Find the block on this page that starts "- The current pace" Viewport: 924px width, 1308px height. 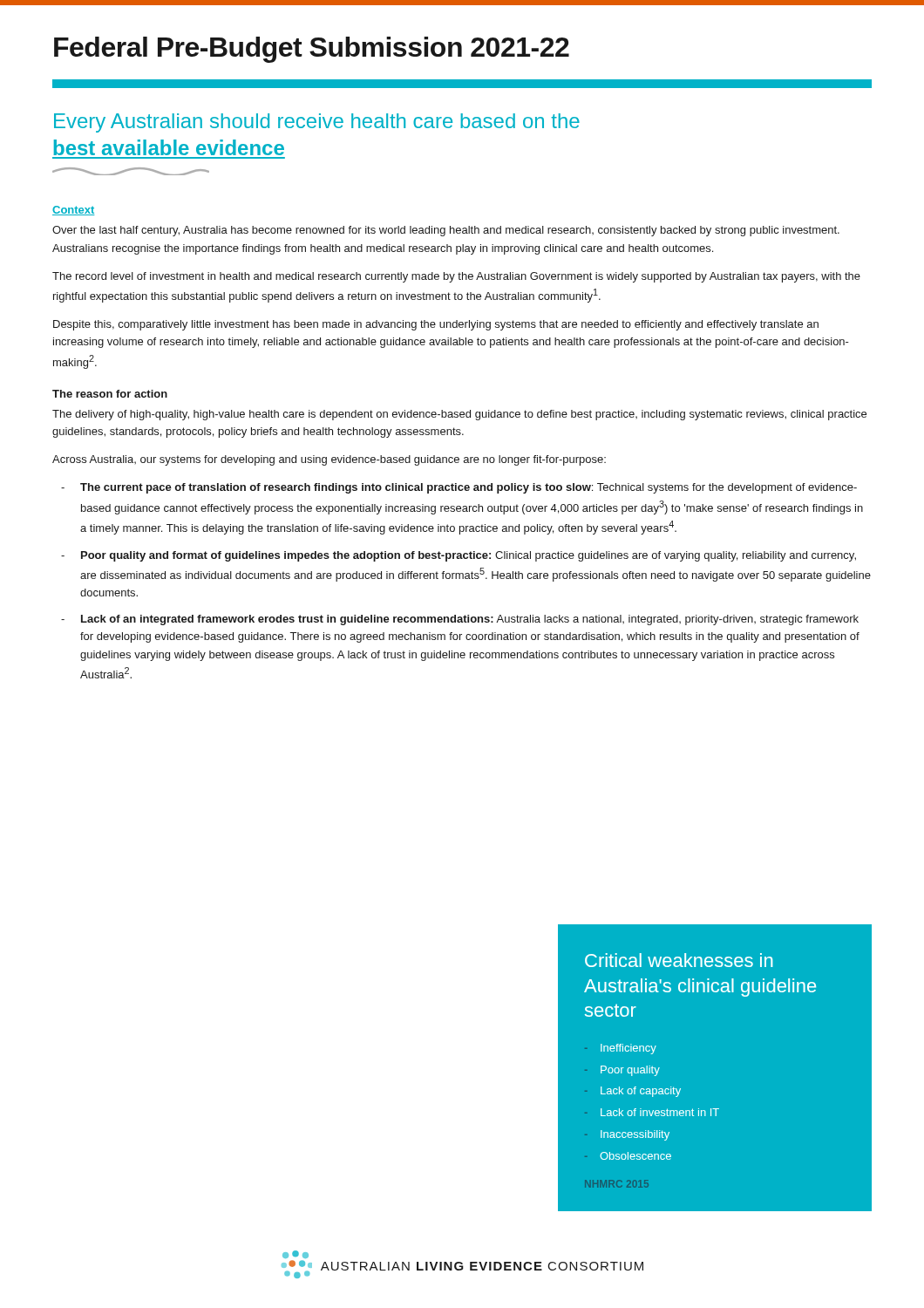click(462, 508)
